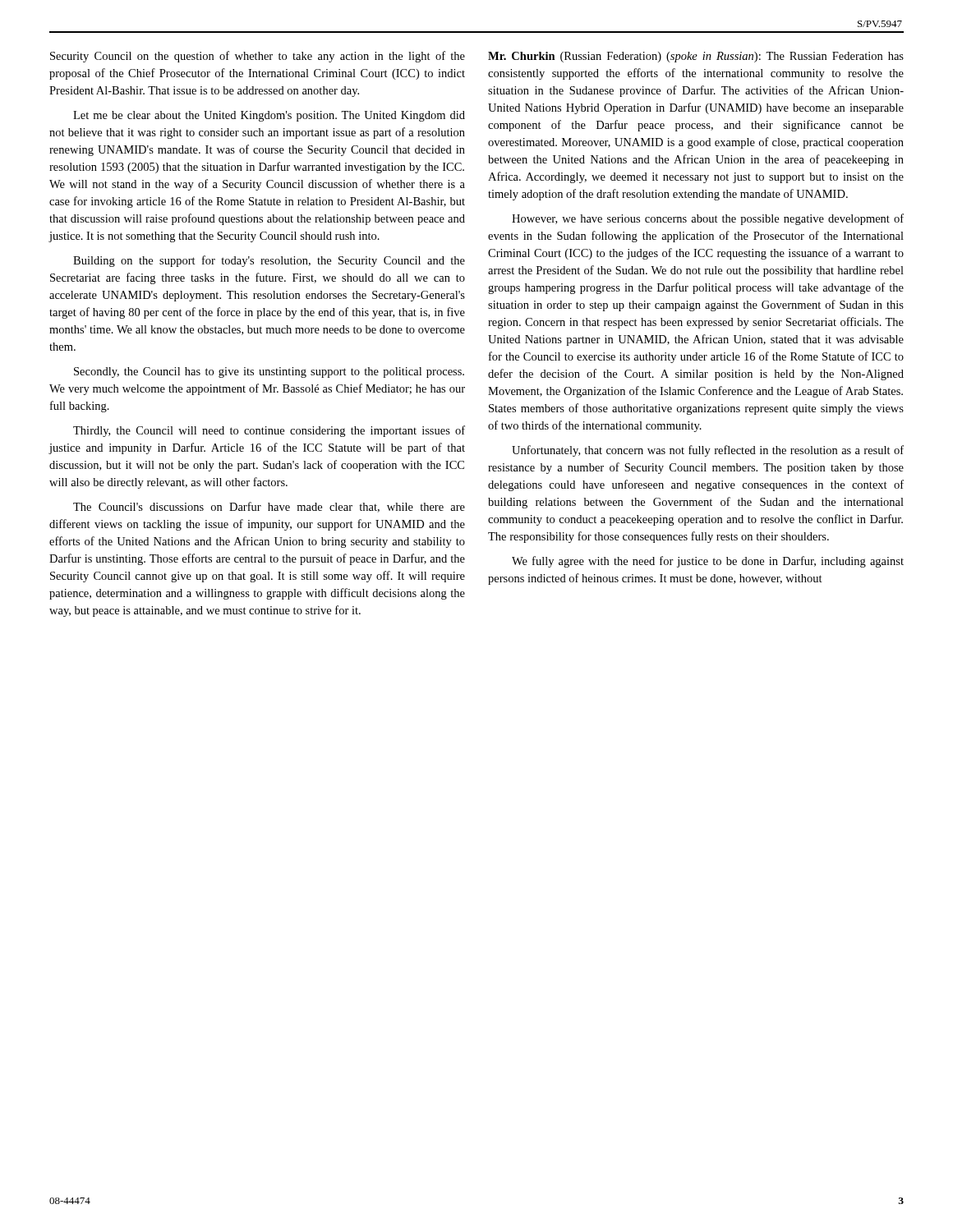Image resolution: width=953 pixels, height=1232 pixels.
Task: Select the text block that reads "We fully agree with the need for"
Action: [x=696, y=570]
